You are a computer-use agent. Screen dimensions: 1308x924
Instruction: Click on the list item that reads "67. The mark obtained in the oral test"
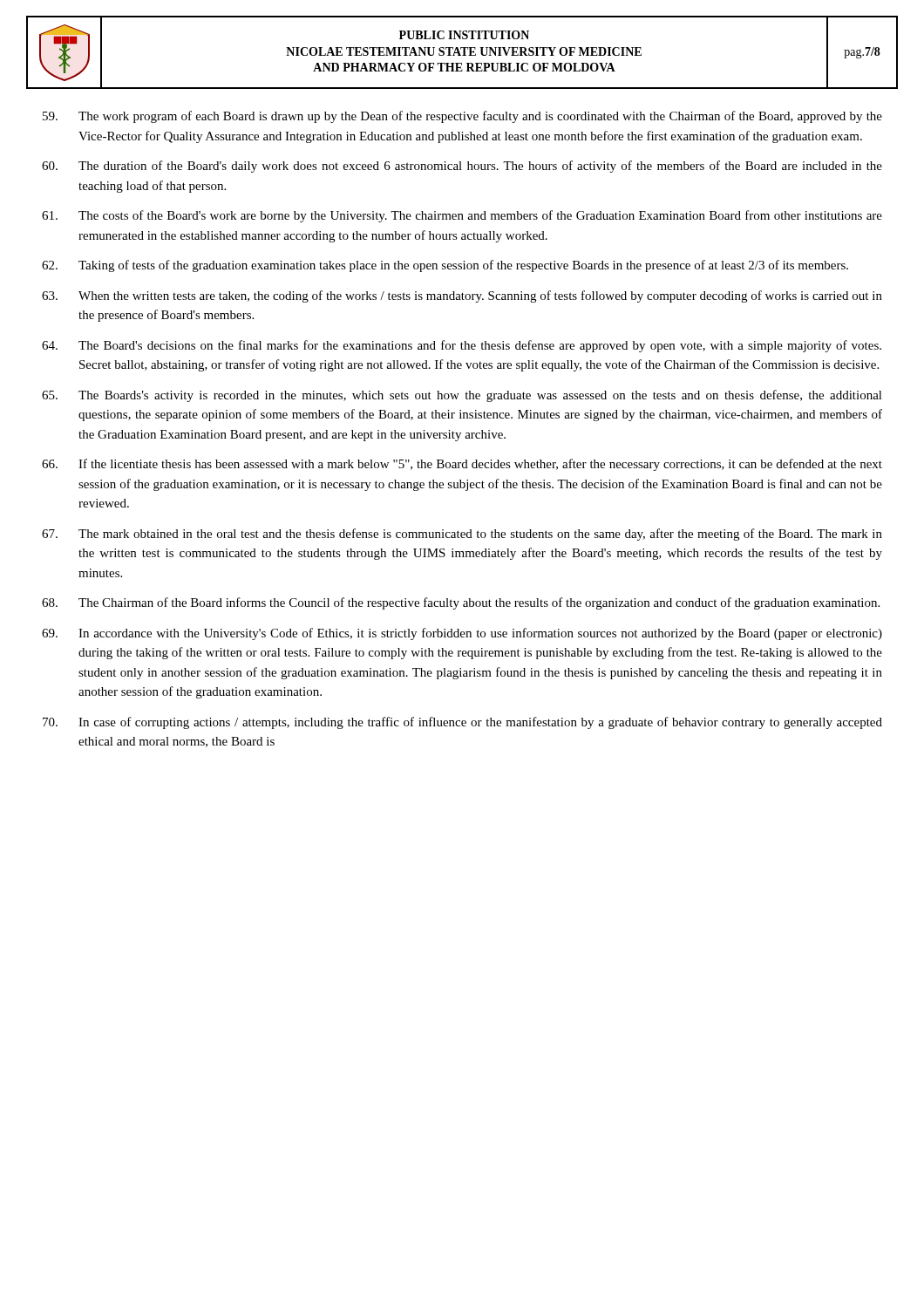click(x=462, y=553)
